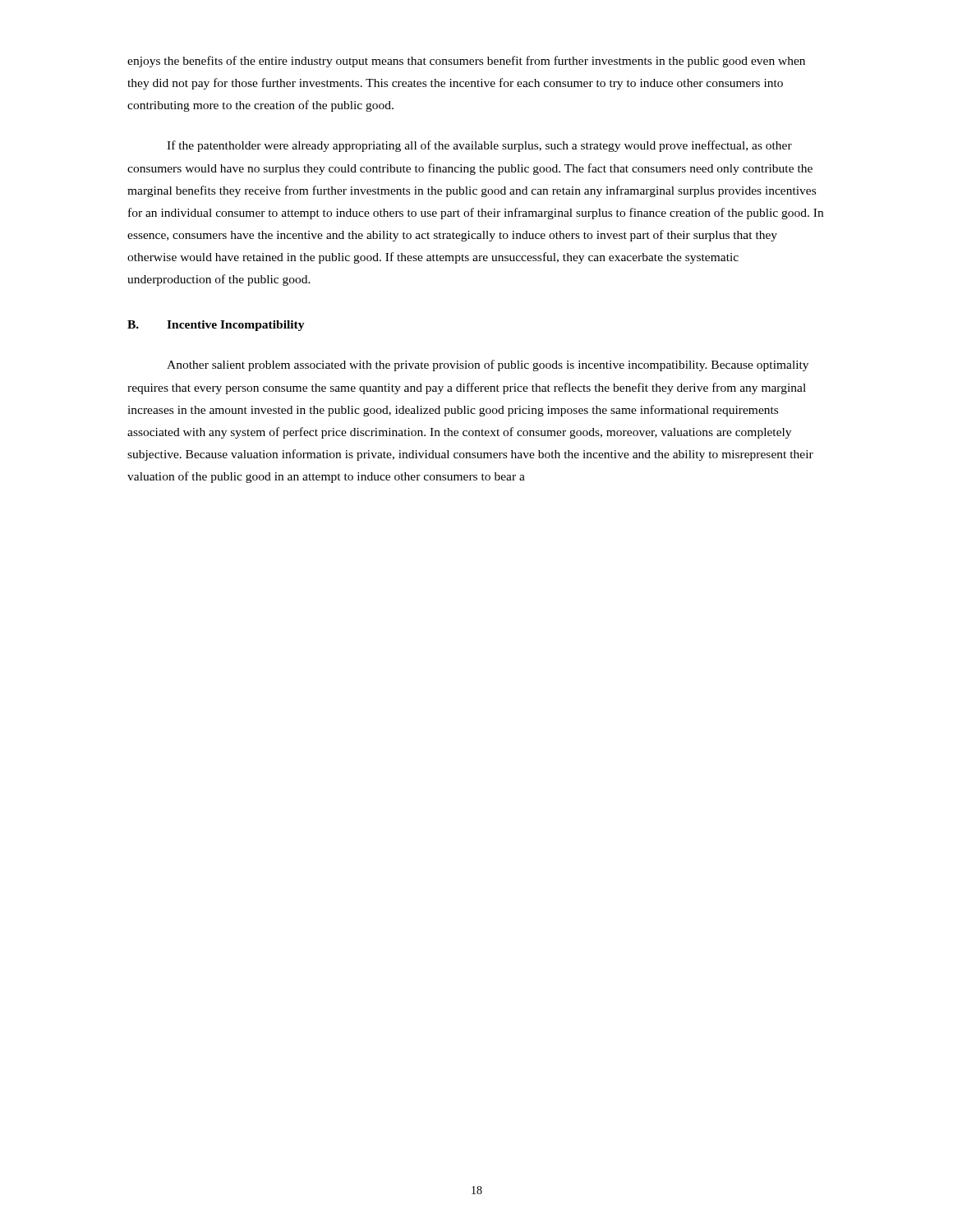Find the block on this page that starts "Another salient problem associated"
The image size is (953, 1232).
pyautogui.click(x=476, y=420)
